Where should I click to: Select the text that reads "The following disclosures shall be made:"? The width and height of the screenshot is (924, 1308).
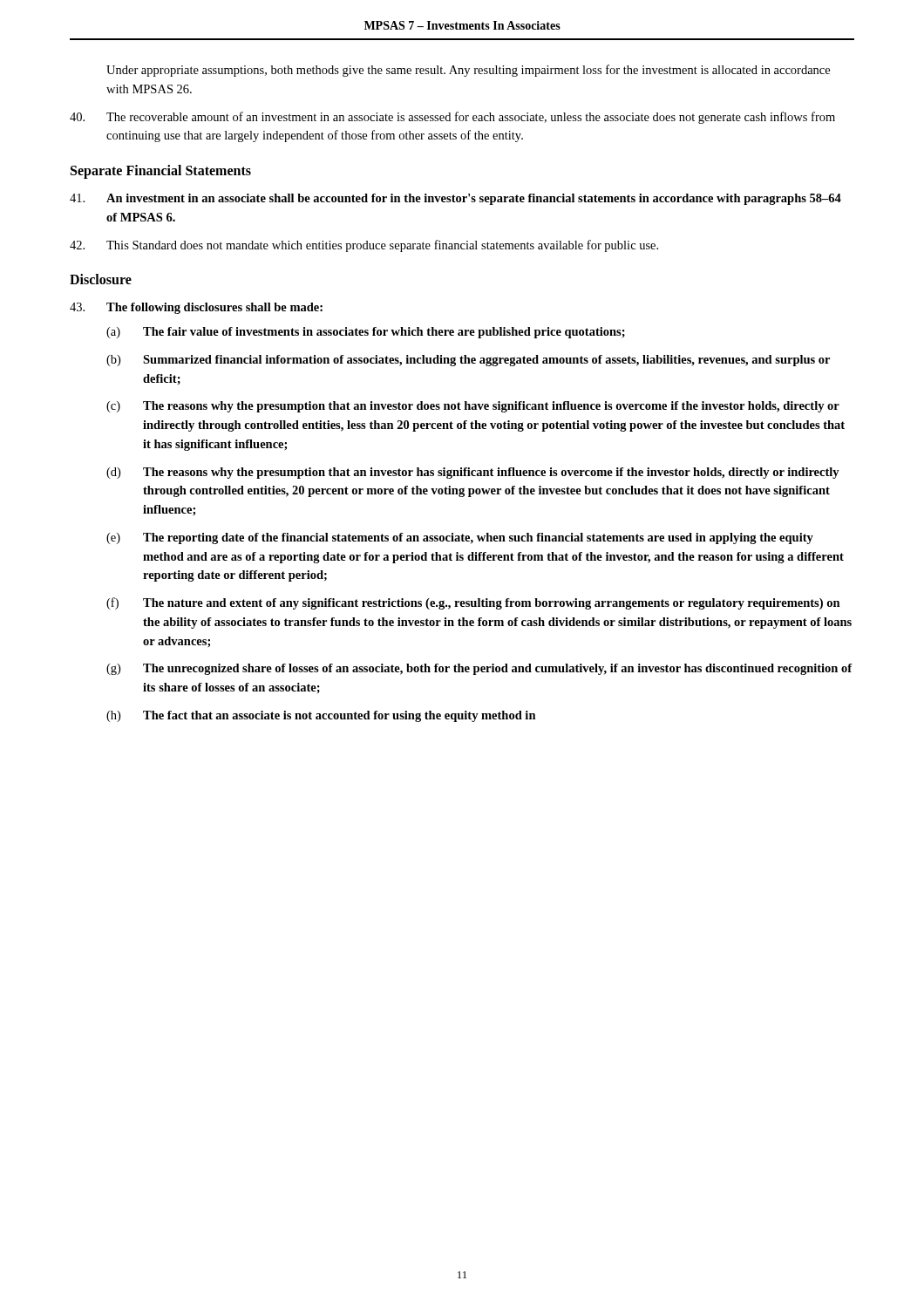(x=196, y=308)
